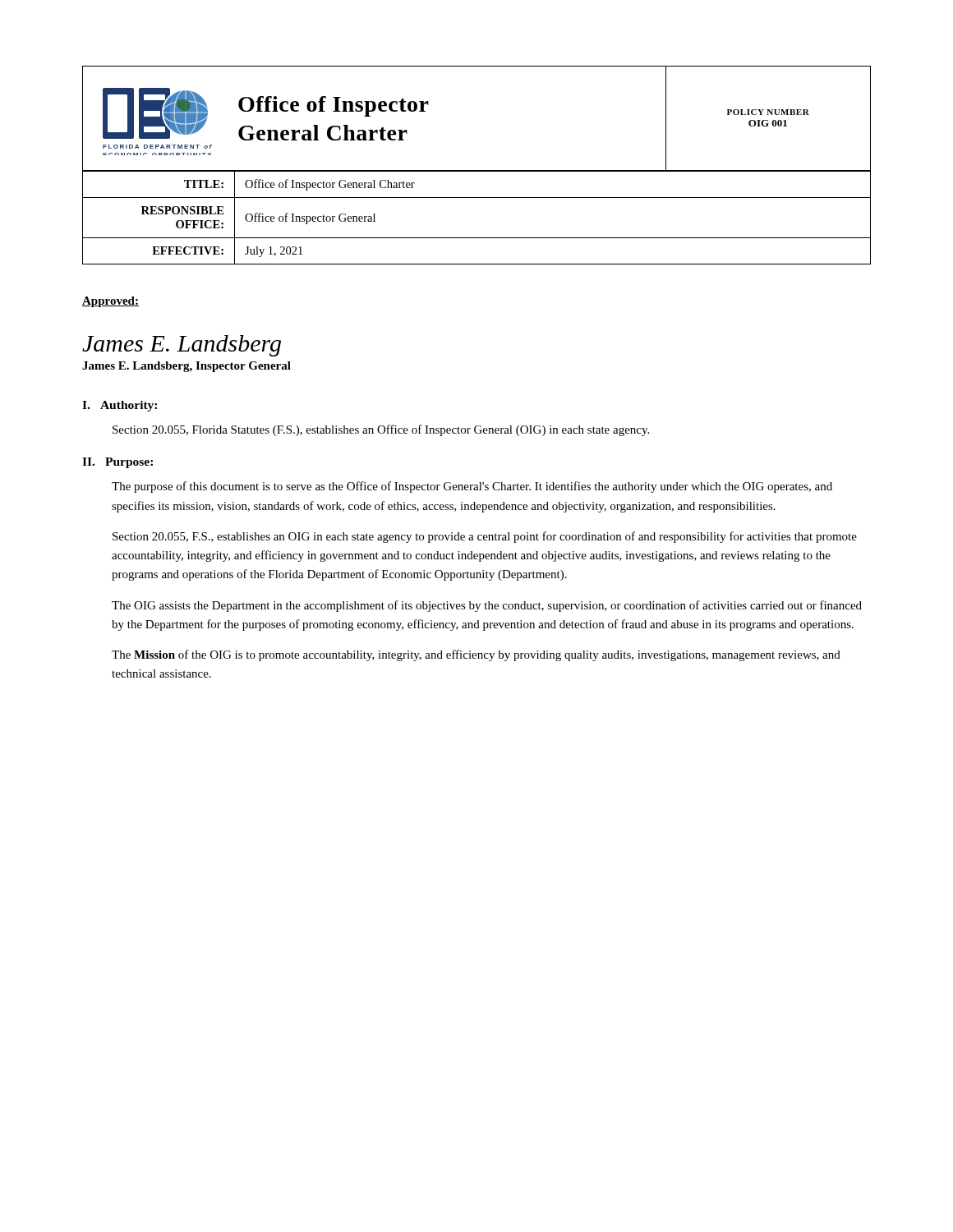The width and height of the screenshot is (953, 1232).
Task: Point to the block beginning "Section 20.055, F.S., establishes an"
Action: point(484,555)
